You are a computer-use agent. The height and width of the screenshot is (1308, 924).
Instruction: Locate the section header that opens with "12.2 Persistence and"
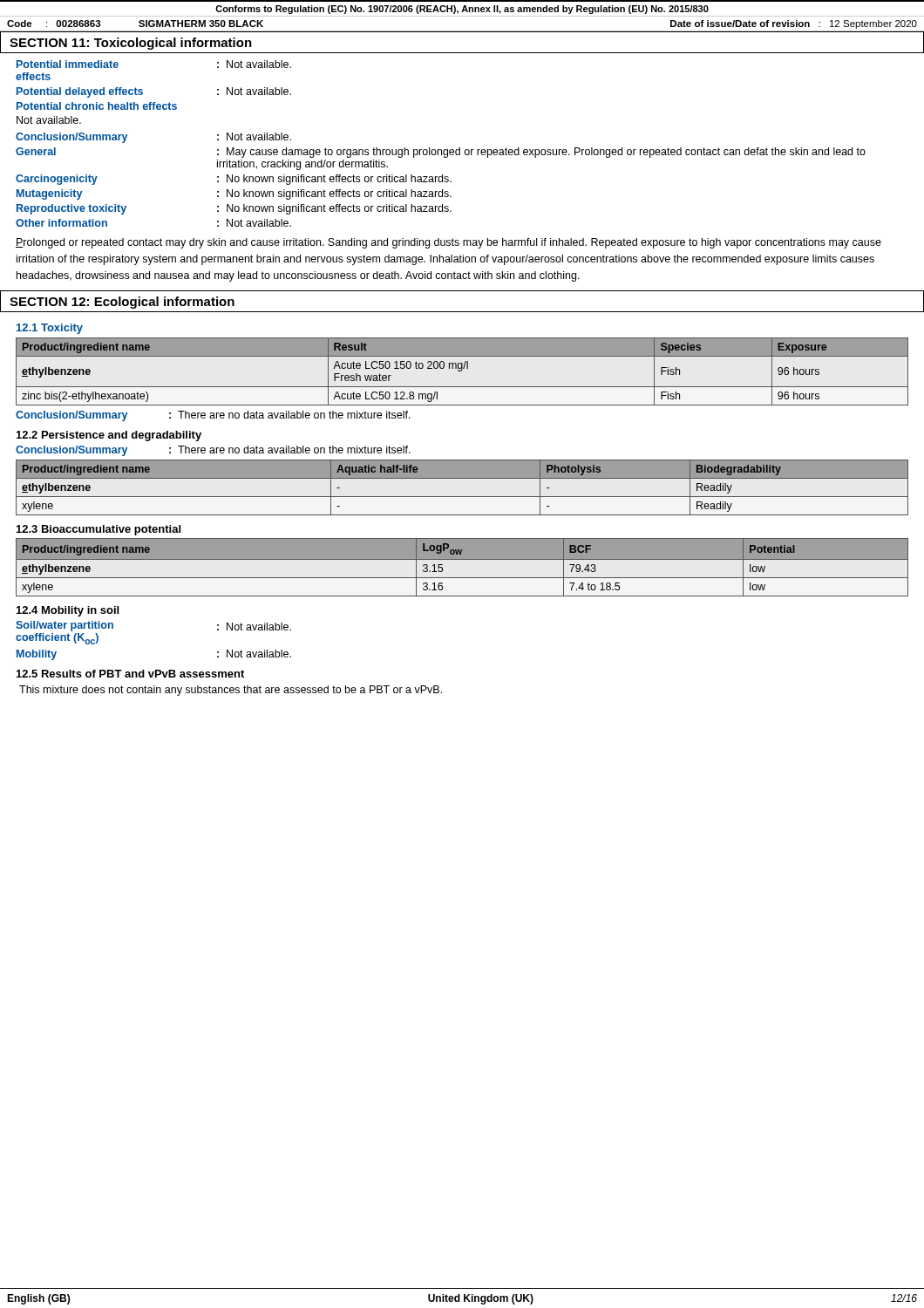coord(109,435)
